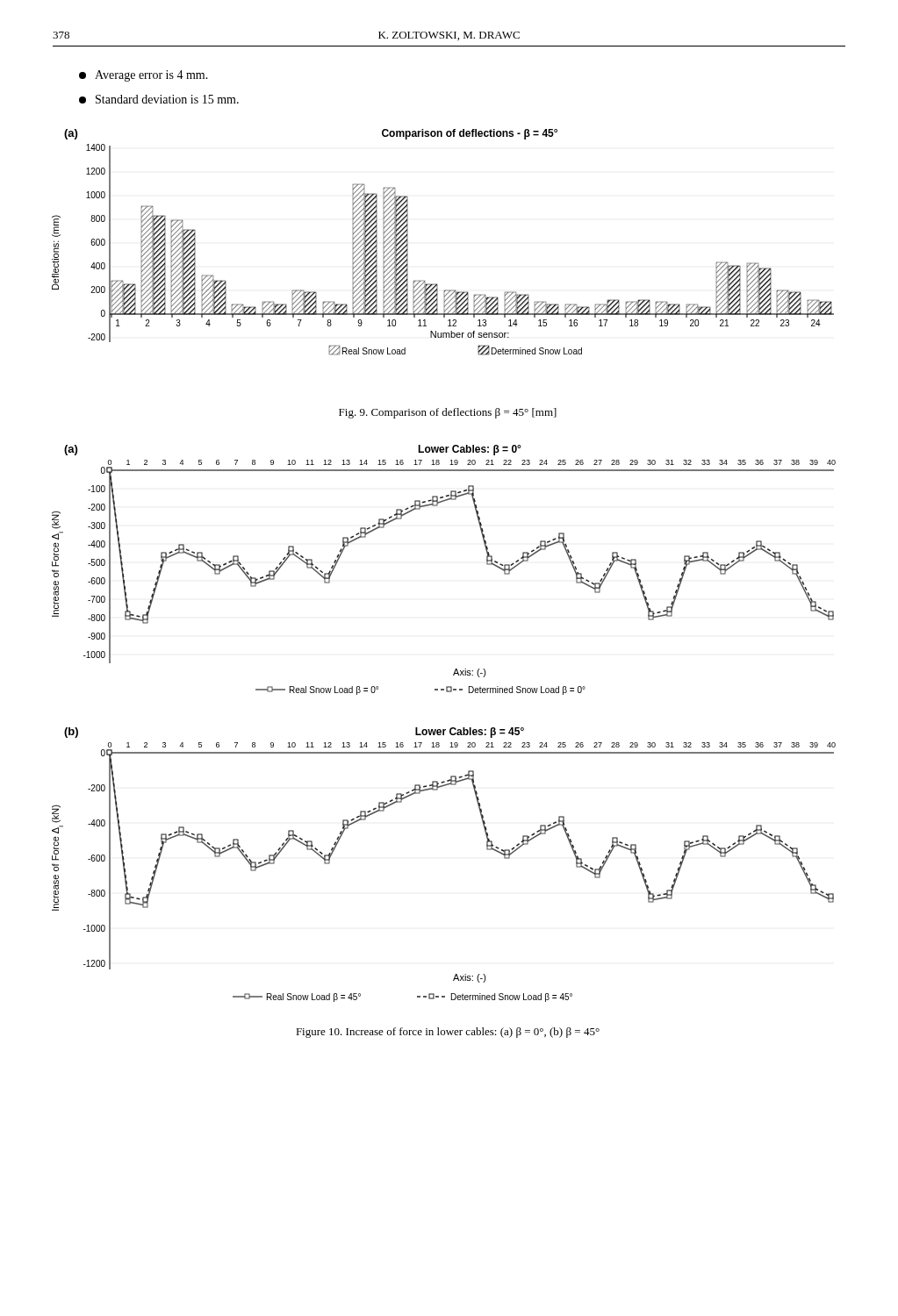The image size is (898, 1316).
Task: Select the block starting "Fig. 9. Comparison of deflections β"
Action: pos(448,412)
